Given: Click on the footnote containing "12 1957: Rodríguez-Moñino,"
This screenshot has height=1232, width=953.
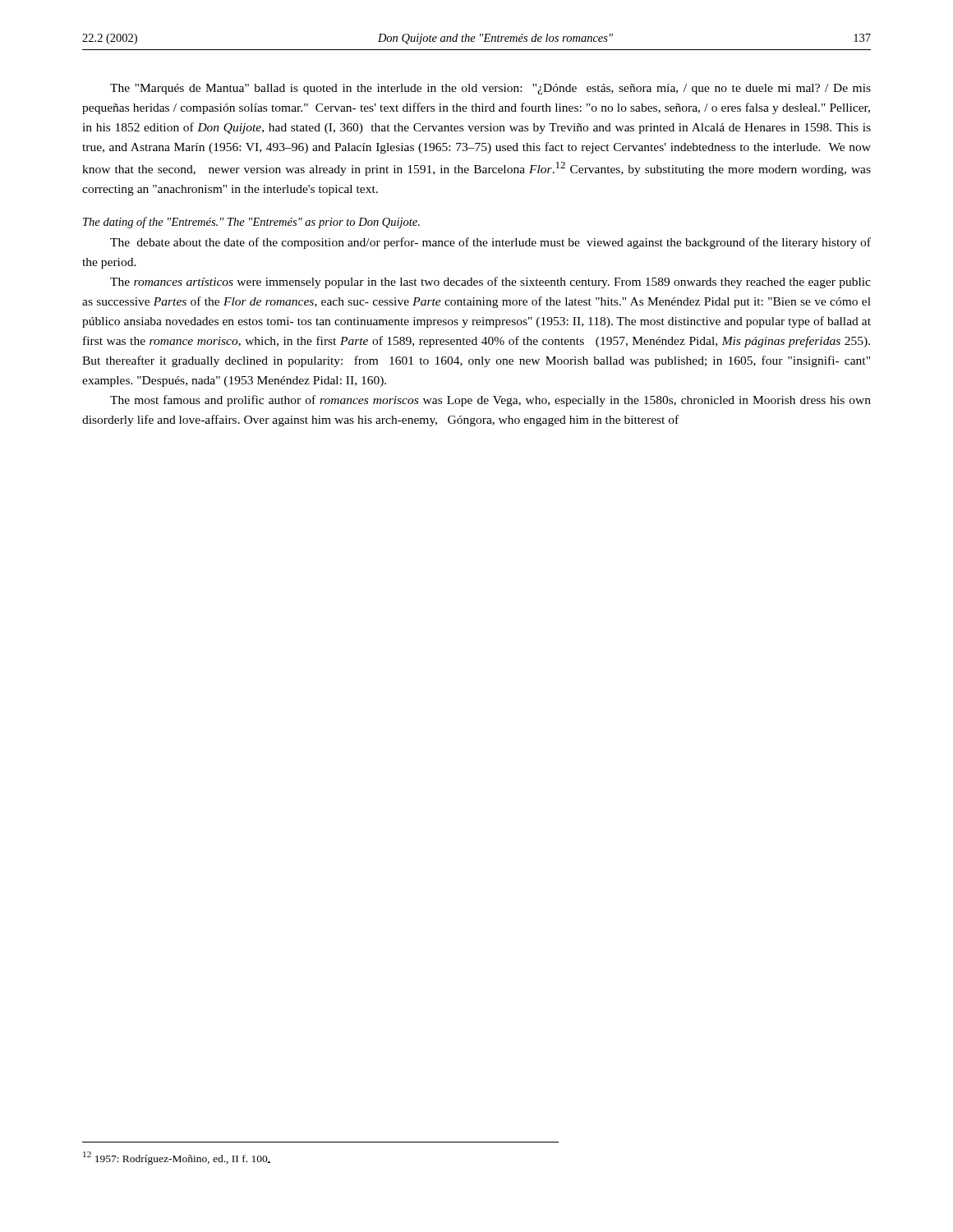Looking at the screenshot, I should pyautogui.click(x=177, y=1158).
